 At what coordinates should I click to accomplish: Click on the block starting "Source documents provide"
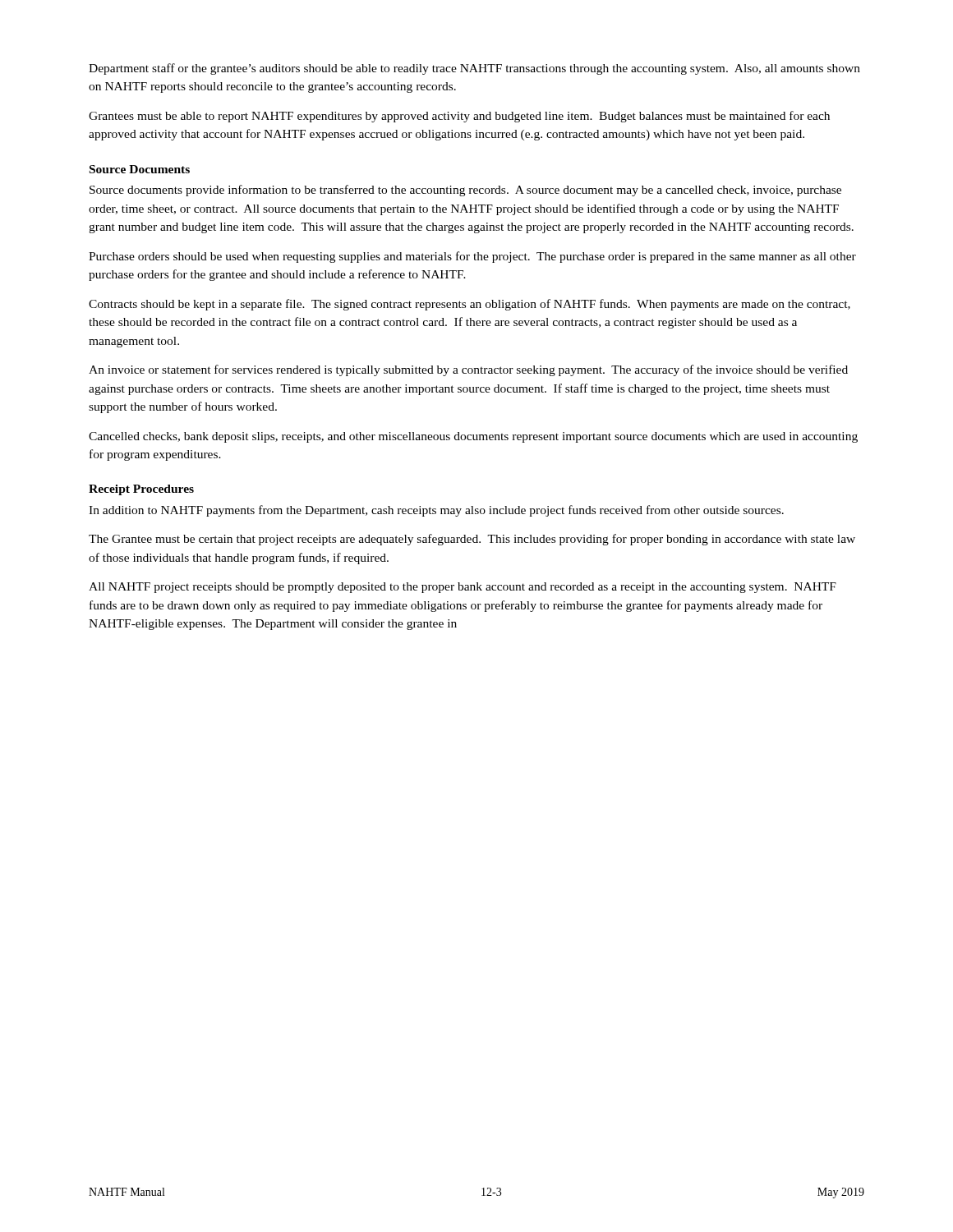[x=476, y=209]
